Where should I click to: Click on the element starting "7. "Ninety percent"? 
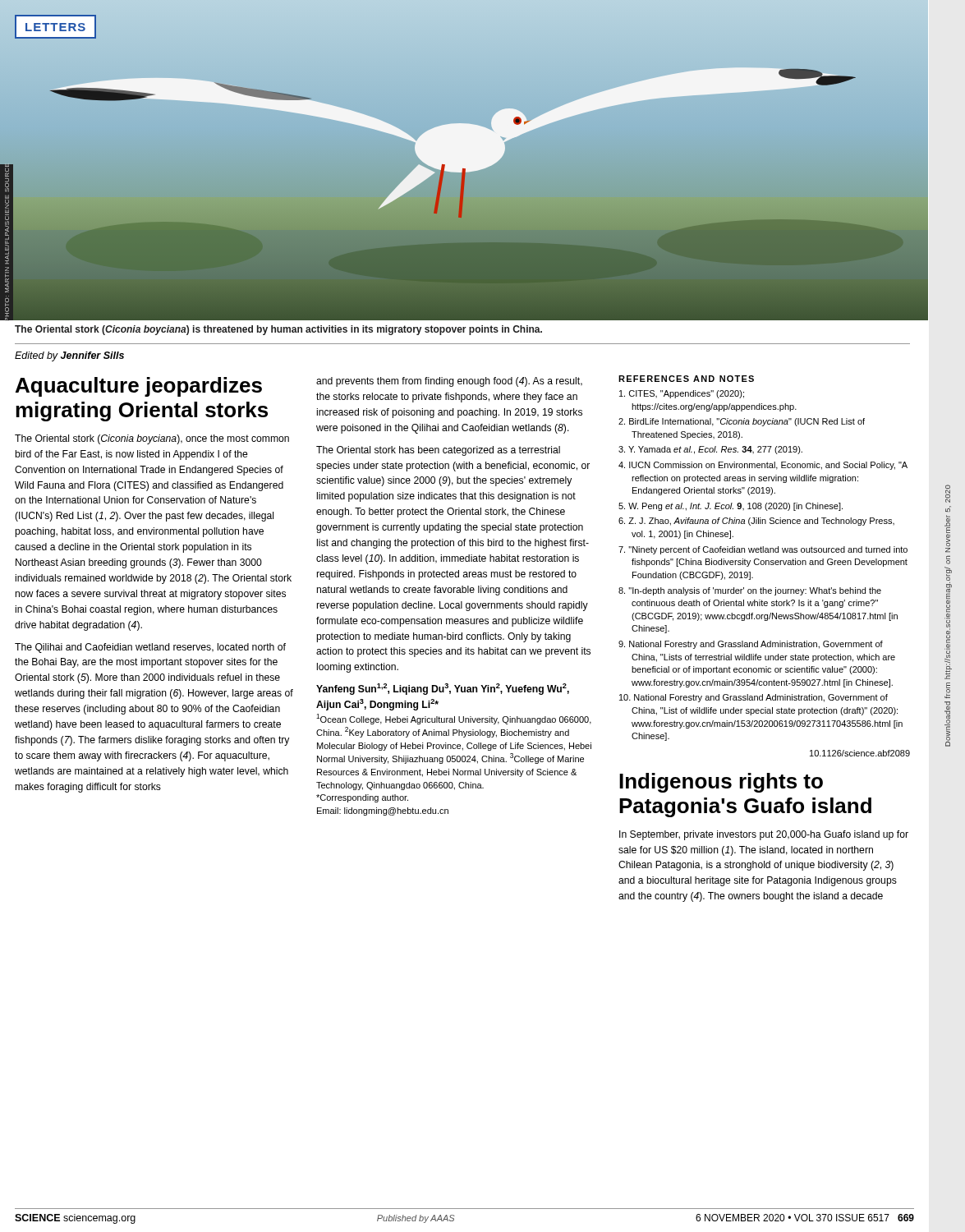tap(763, 562)
